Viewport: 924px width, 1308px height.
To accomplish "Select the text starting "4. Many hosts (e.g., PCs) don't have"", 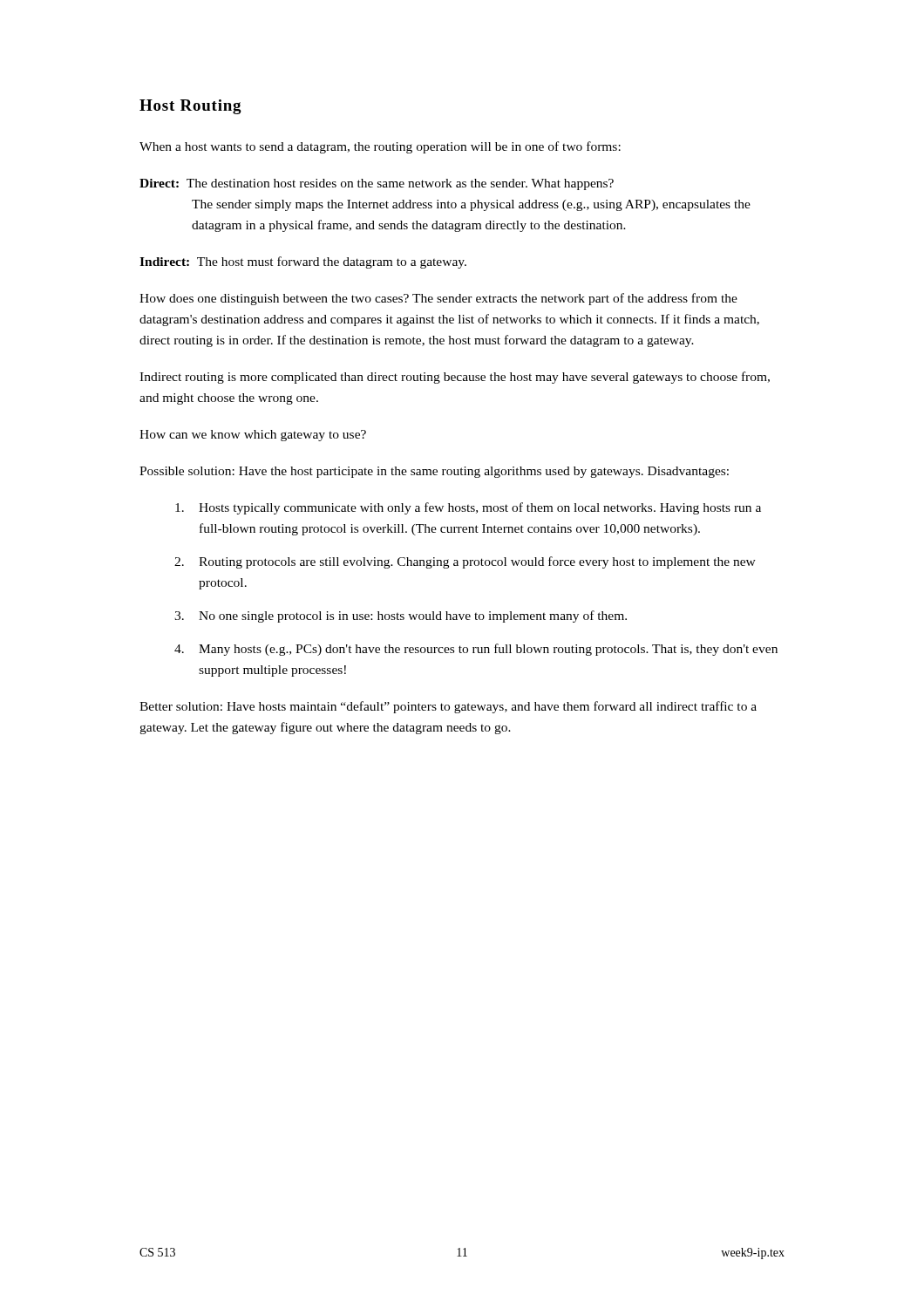I will [x=479, y=659].
